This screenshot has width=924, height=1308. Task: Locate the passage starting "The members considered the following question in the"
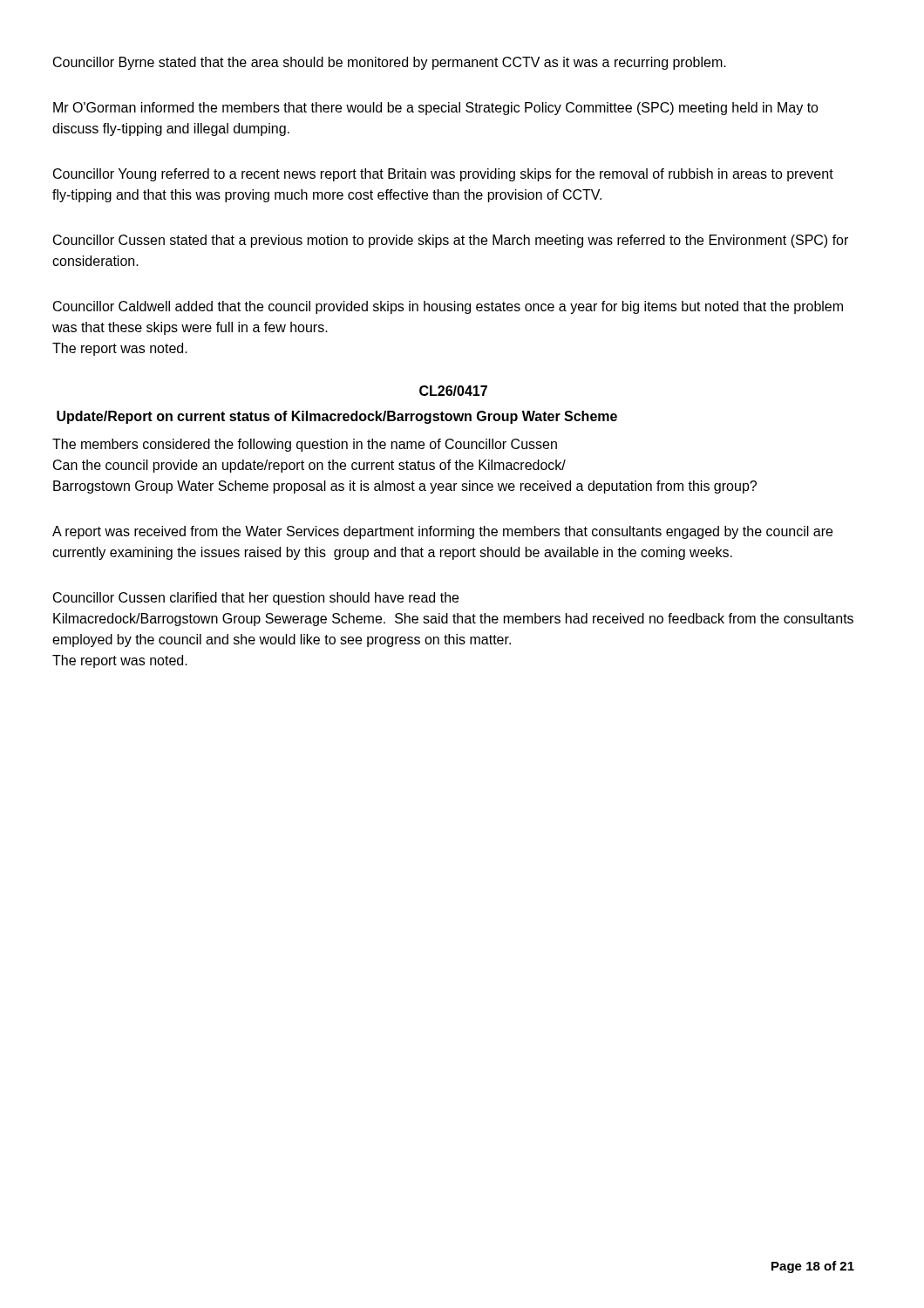(405, 465)
